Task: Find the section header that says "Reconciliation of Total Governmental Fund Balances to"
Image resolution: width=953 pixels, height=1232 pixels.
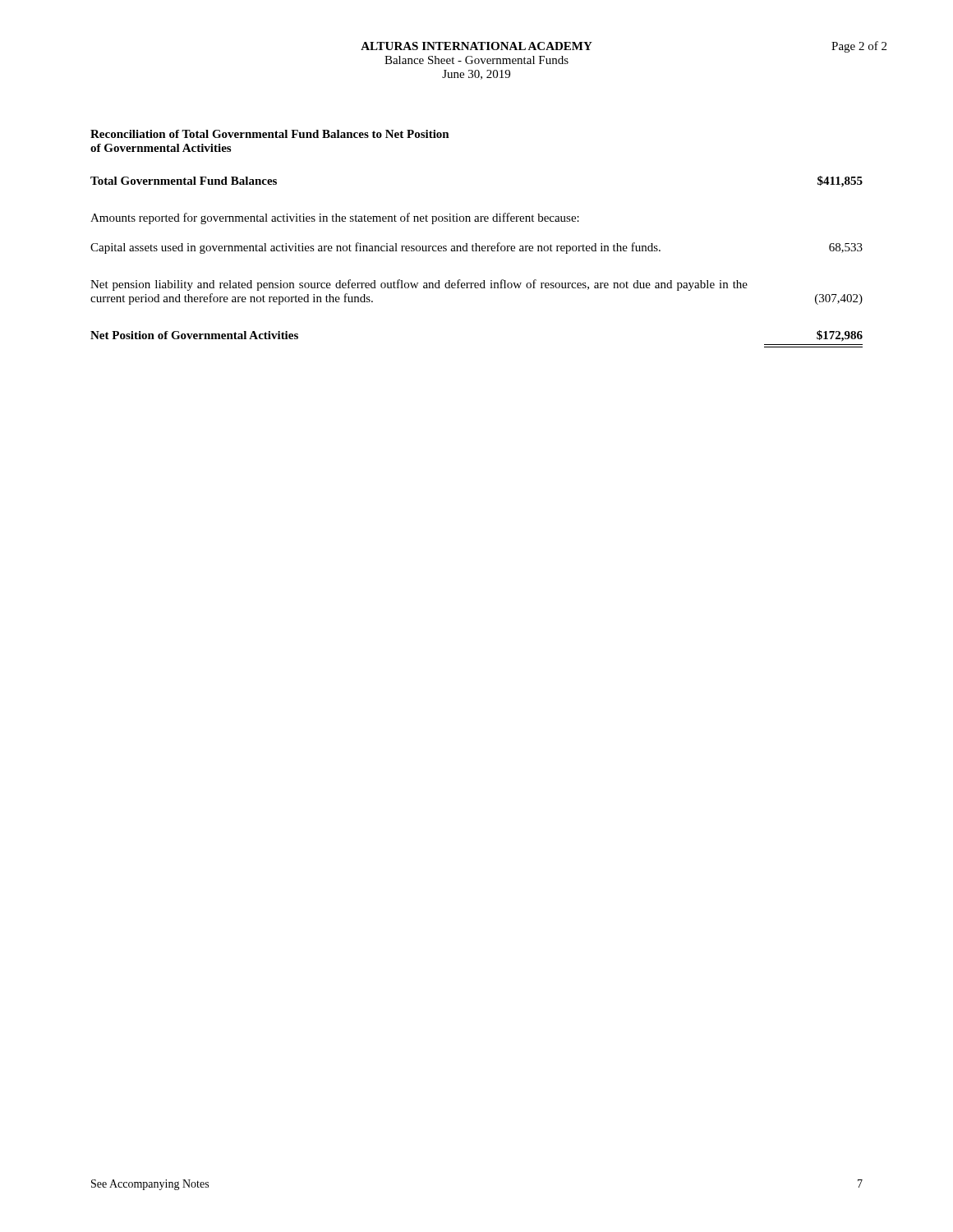Action: 270,141
